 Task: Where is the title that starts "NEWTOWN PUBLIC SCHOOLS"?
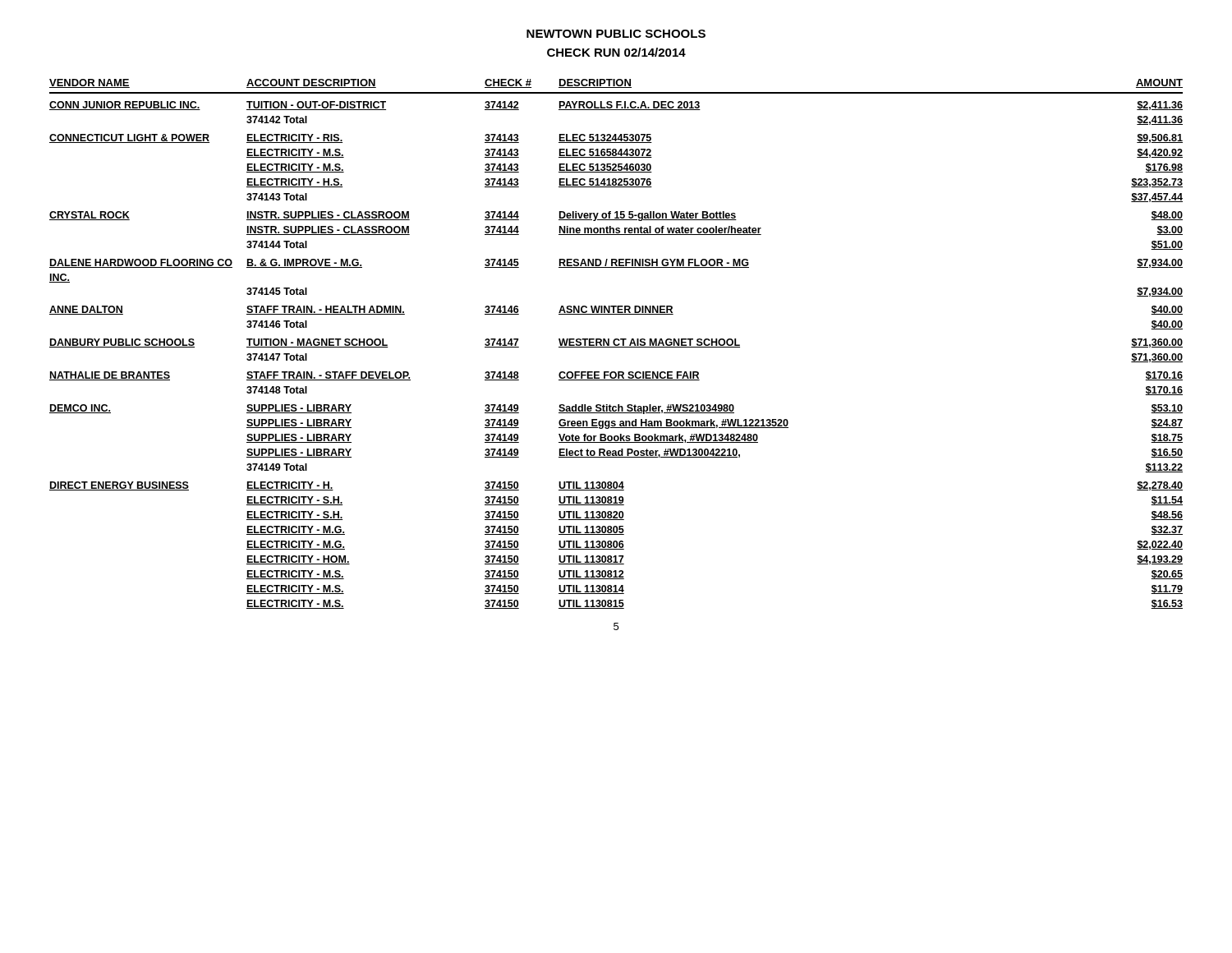pos(616,43)
